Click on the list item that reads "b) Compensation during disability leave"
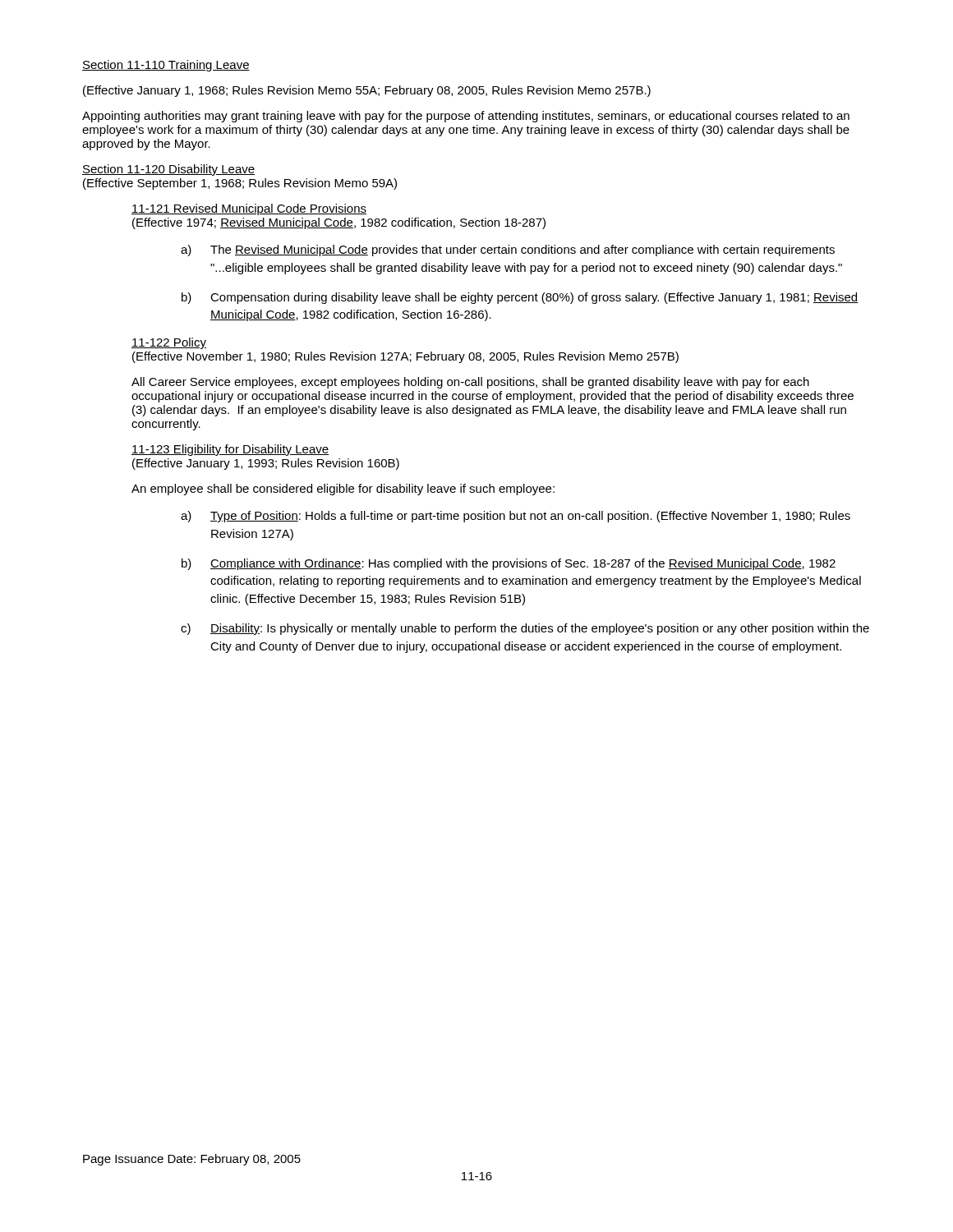The image size is (953, 1232). tap(526, 306)
